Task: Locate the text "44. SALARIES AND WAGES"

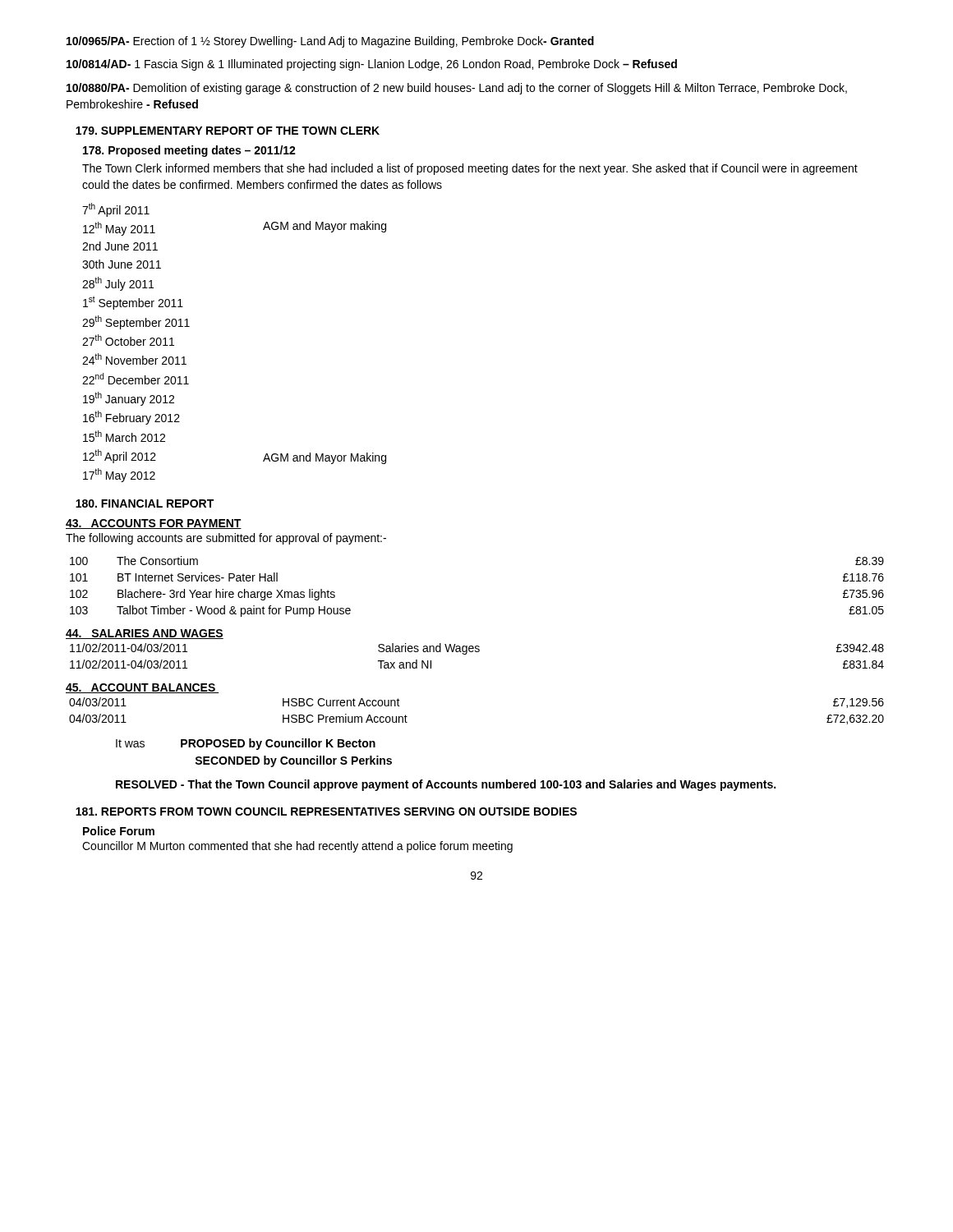Action: click(144, 633)
